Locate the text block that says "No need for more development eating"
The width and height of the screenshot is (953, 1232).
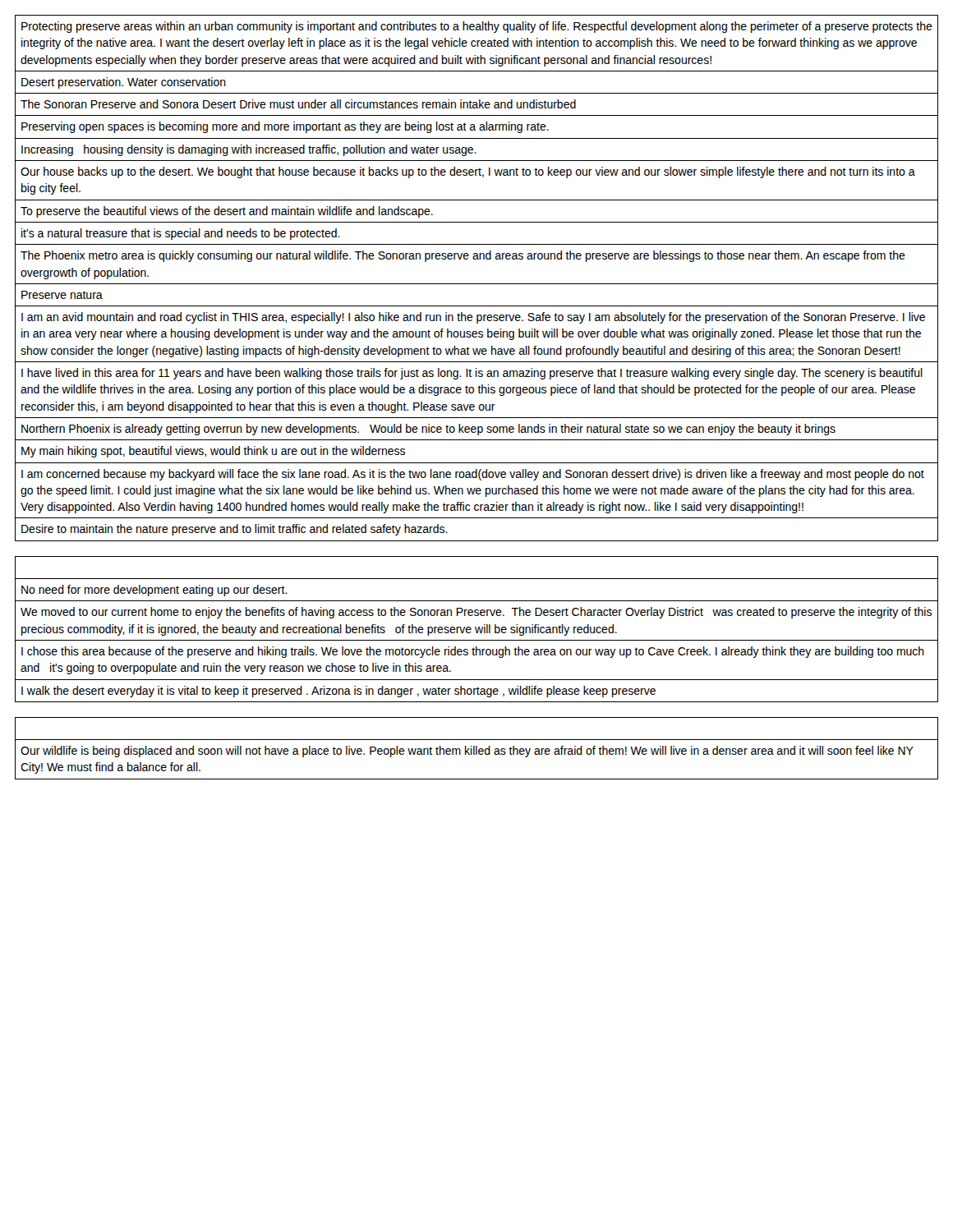154,590
